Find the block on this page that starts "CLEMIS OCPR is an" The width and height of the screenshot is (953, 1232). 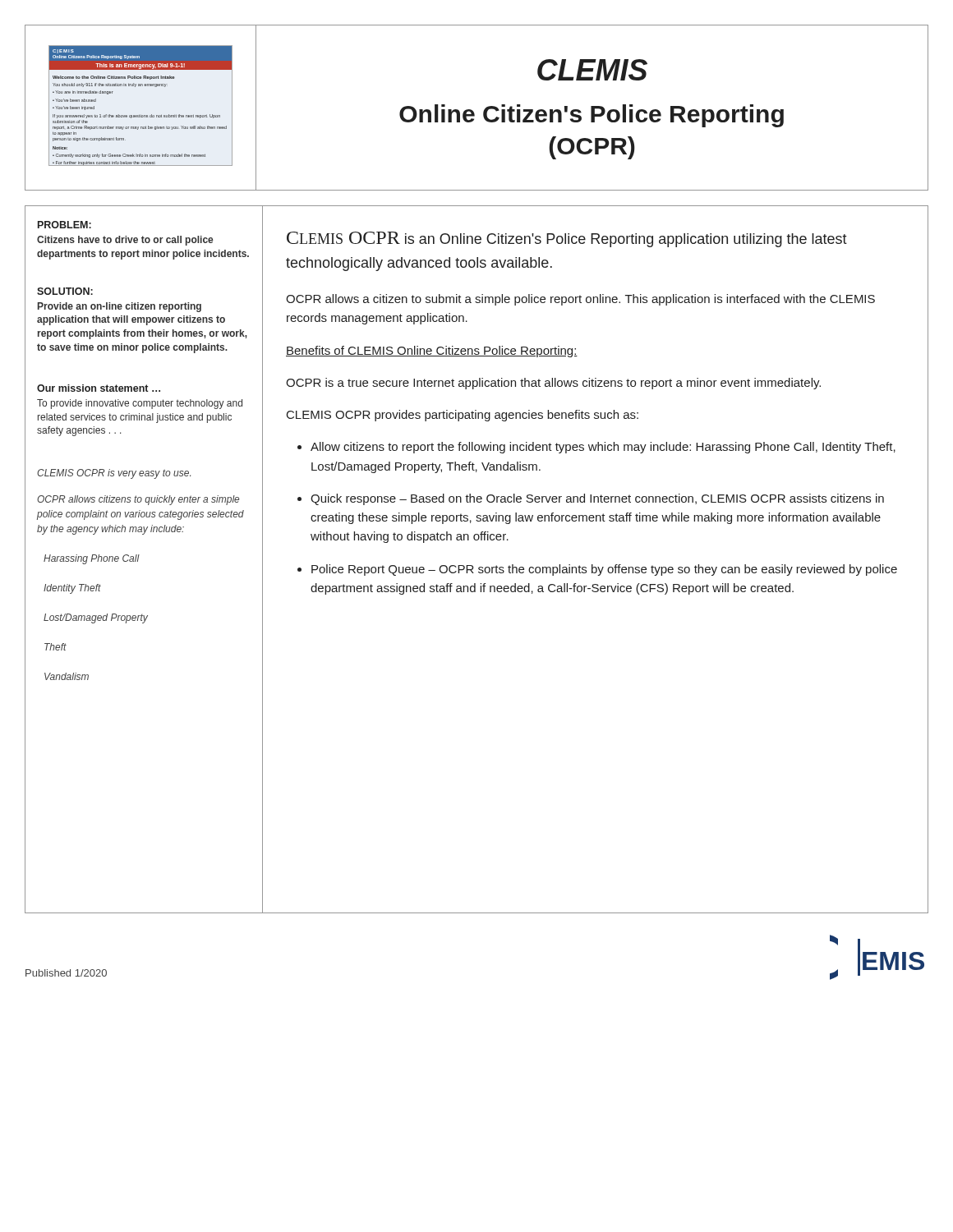tap(566, 249)
